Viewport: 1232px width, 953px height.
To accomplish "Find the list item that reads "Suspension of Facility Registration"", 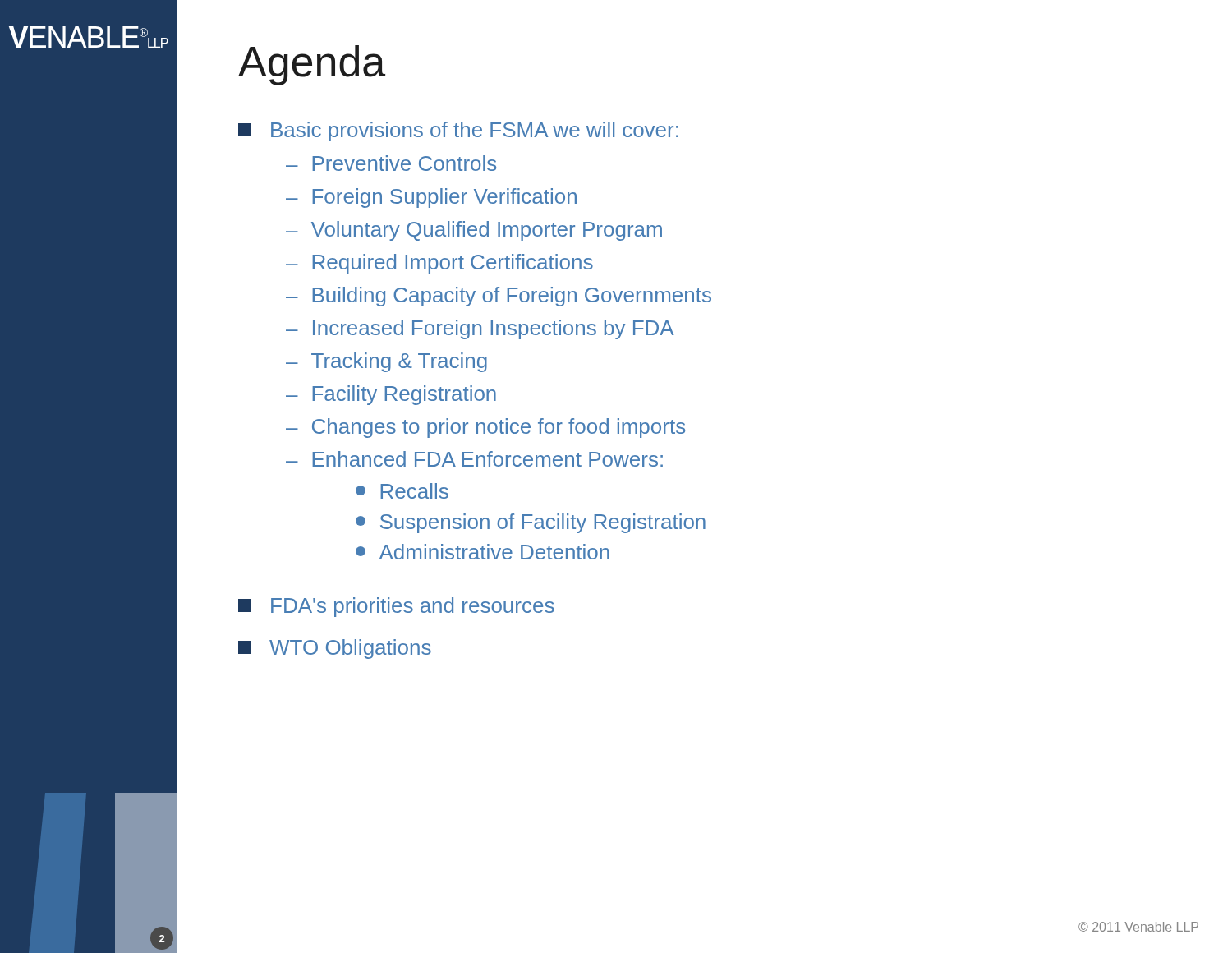I will click(x=531, y=522).
